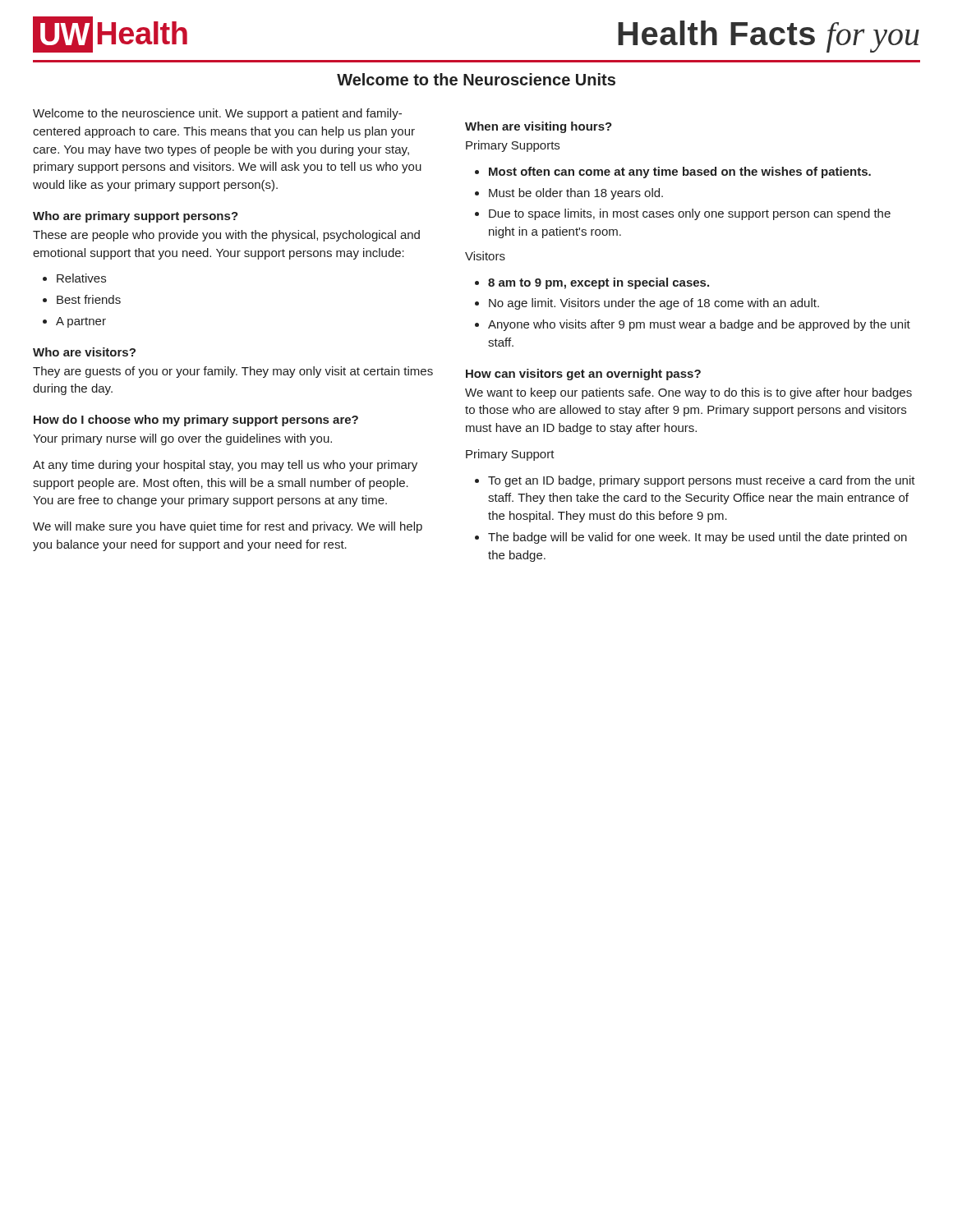Screen dimensions: 1232x953
Task: Select the text block containing "We will make sure you"
Action: coord(228,535)
